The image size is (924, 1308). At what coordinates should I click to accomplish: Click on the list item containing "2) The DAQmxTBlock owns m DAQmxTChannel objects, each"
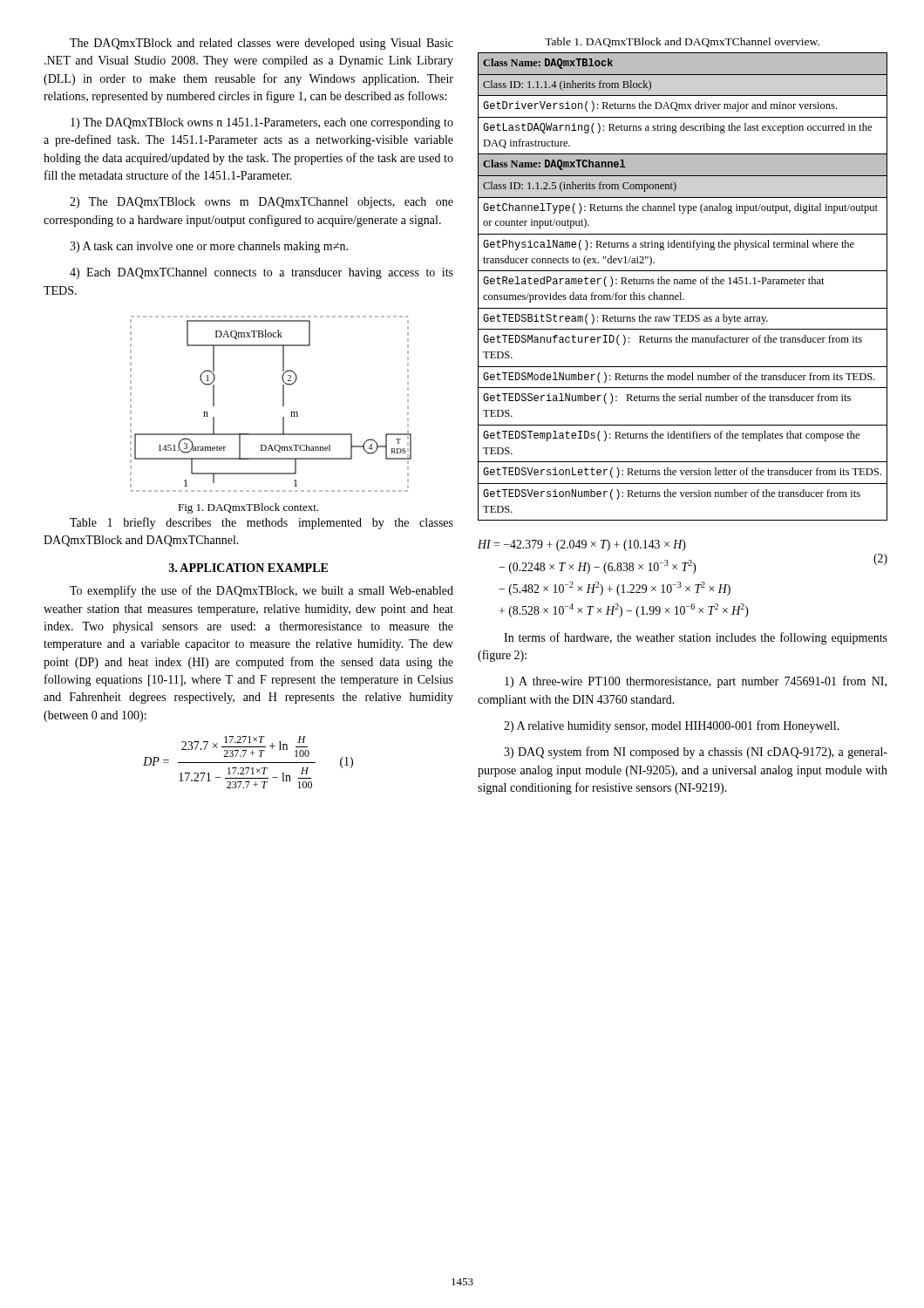pos(248,212)
